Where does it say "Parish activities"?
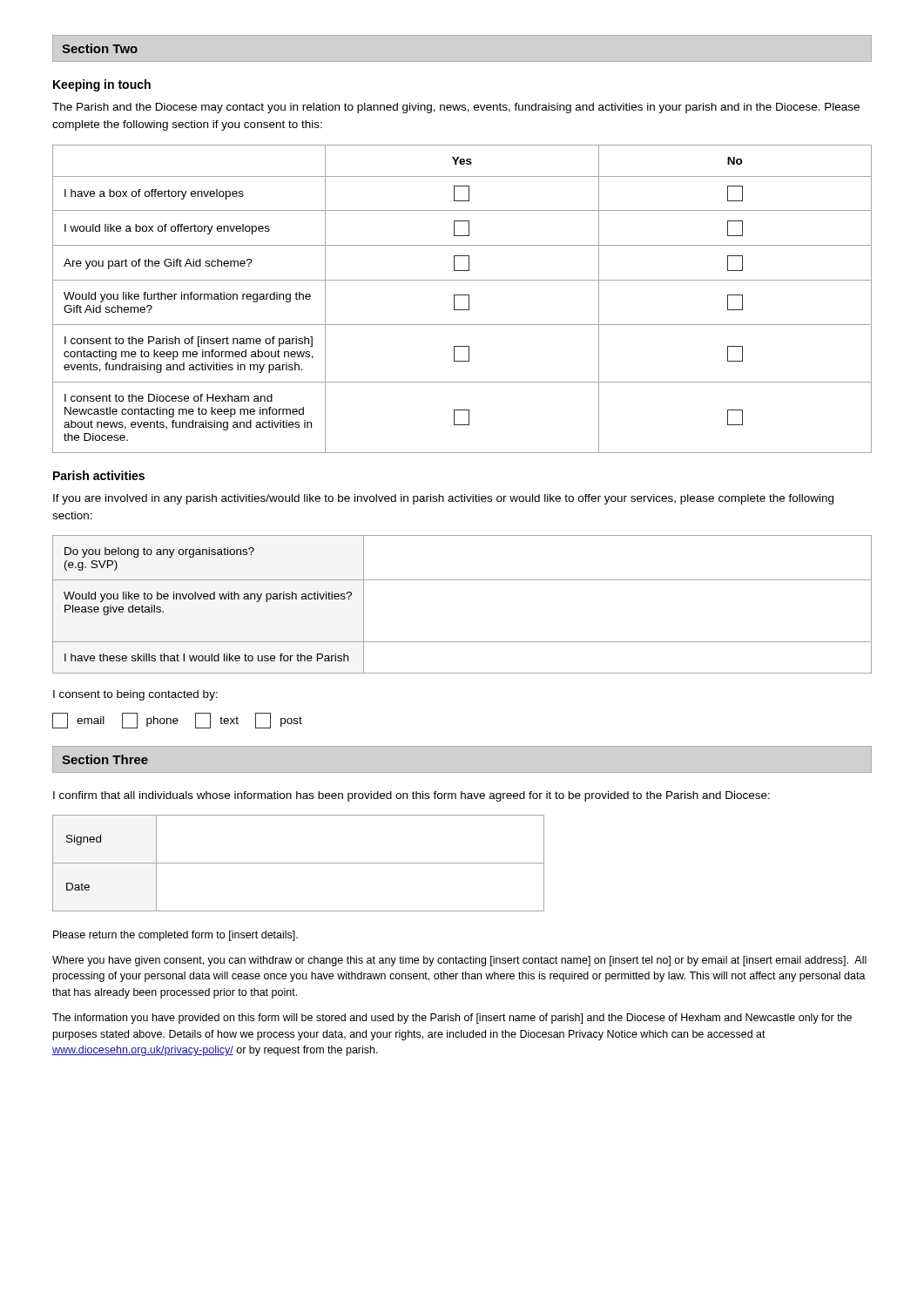The width and height of the screenshot is (924, 1307). pyautogui.click(x=99, y=476)
